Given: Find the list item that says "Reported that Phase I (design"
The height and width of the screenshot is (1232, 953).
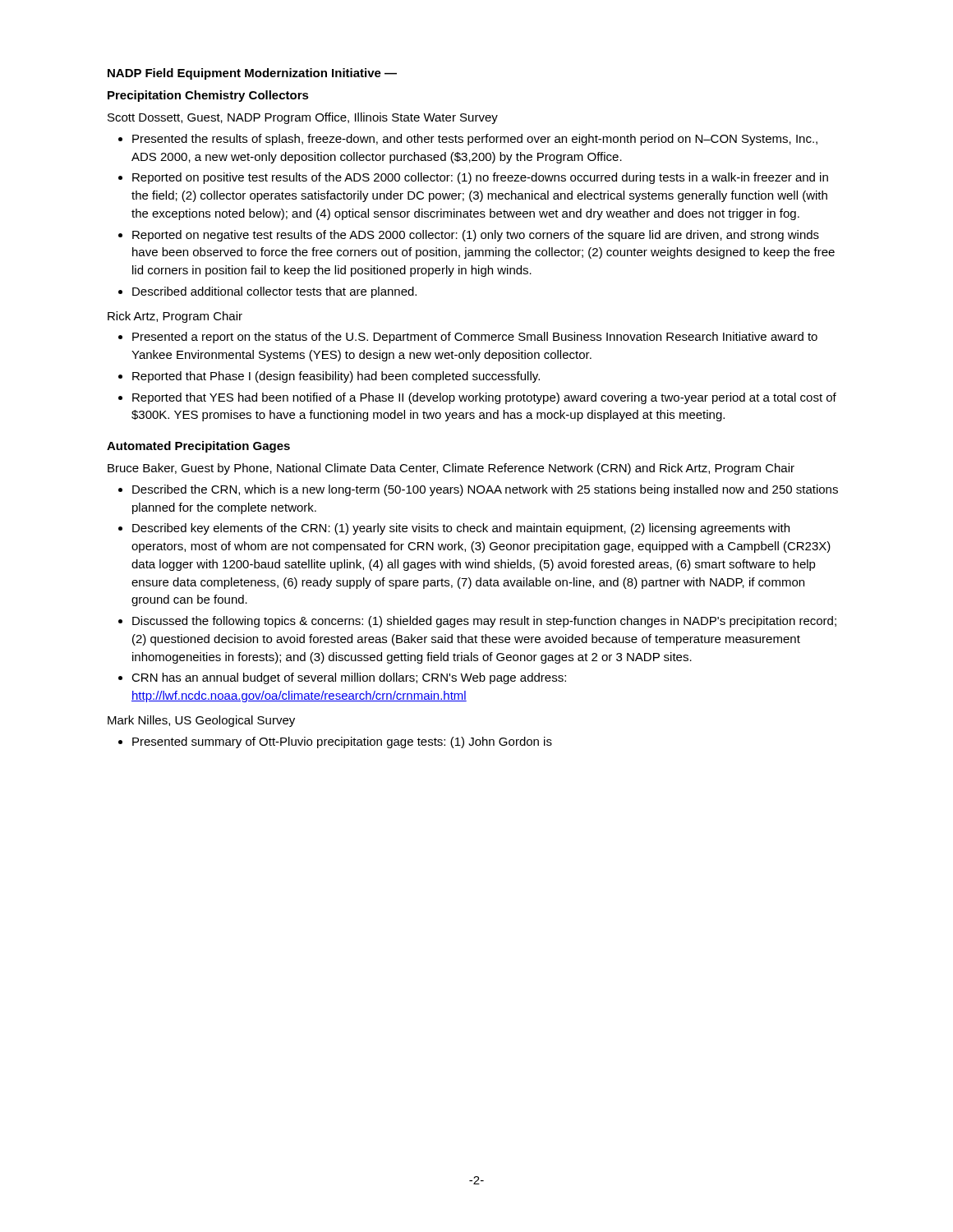Looking at the screenshot, I should click(336, 376).
